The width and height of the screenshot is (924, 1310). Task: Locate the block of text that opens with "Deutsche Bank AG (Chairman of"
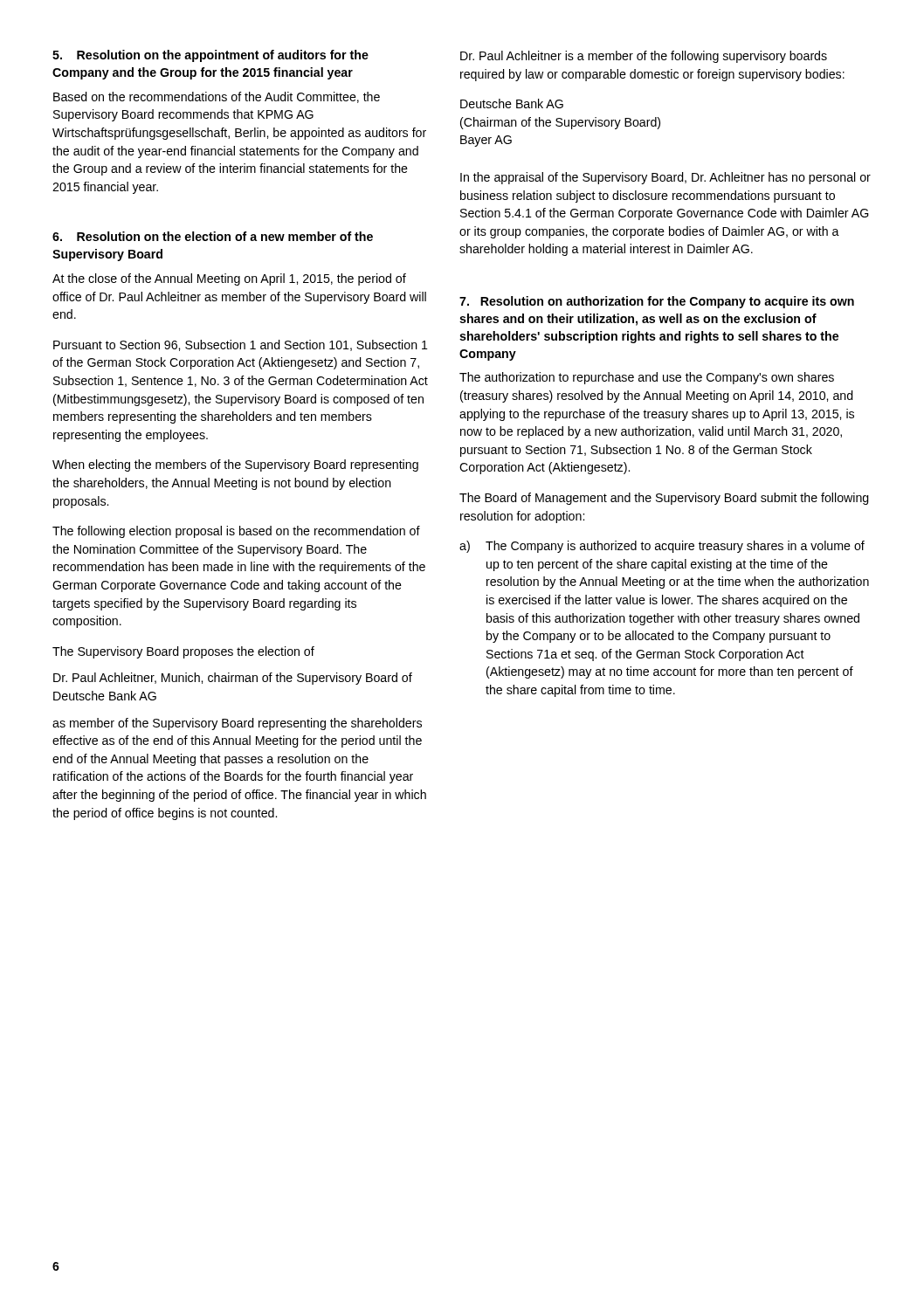coord(560,122)
